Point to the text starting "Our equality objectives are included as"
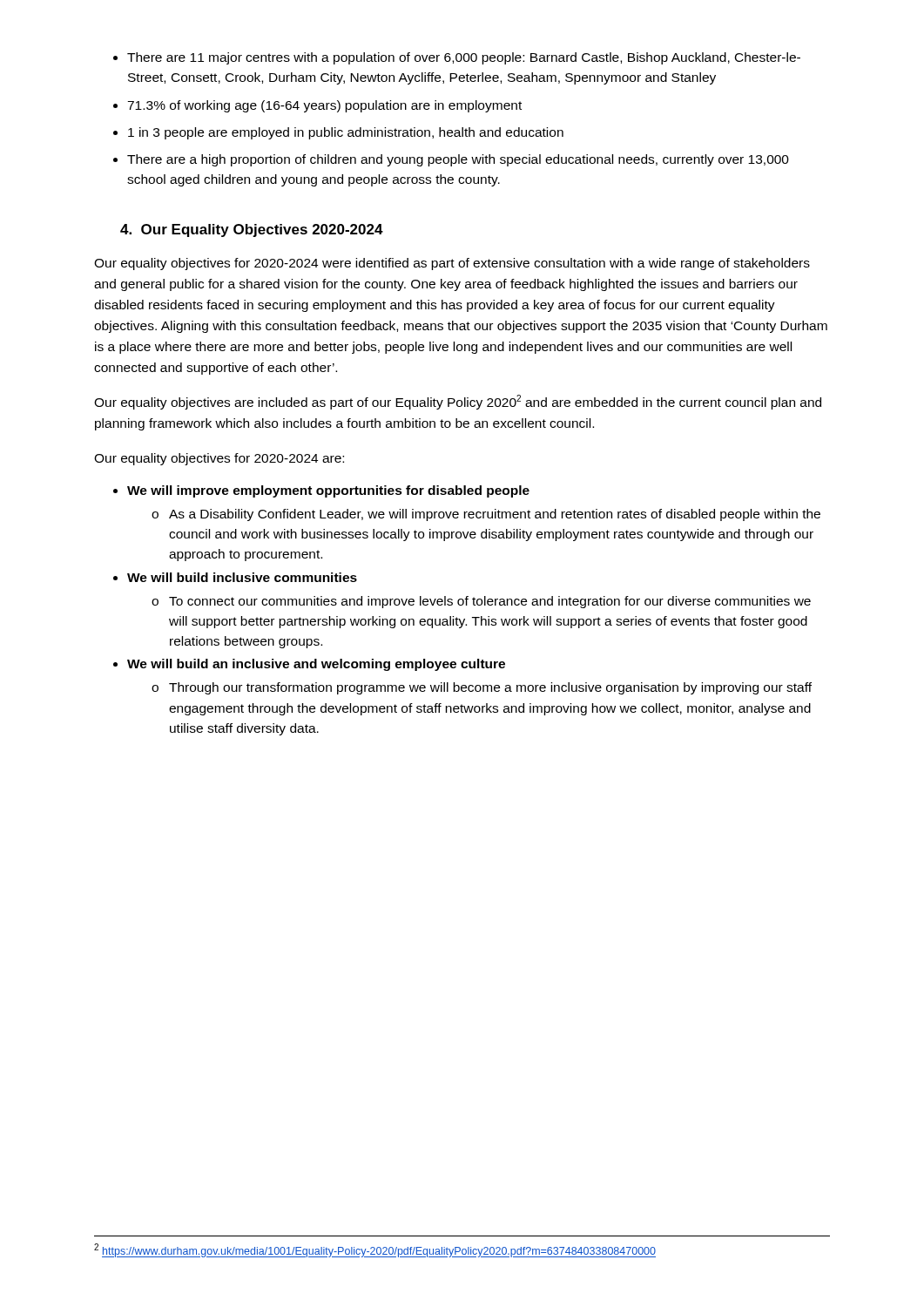Viewport: 924px width, 1307px height. tap(458, 412)
